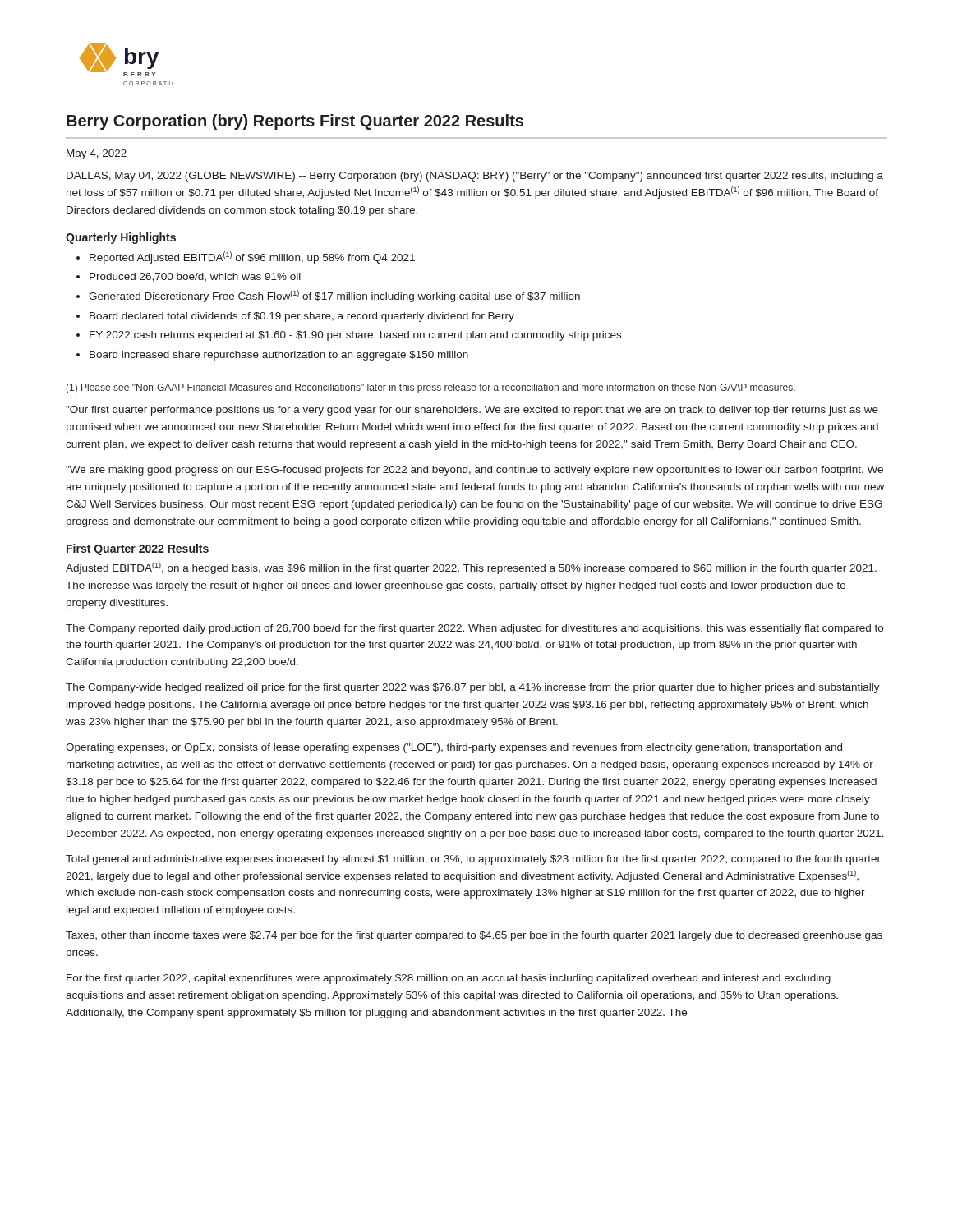Find the passage starting "For the first quarter"
953x1232 pixels.
(452, 995)
